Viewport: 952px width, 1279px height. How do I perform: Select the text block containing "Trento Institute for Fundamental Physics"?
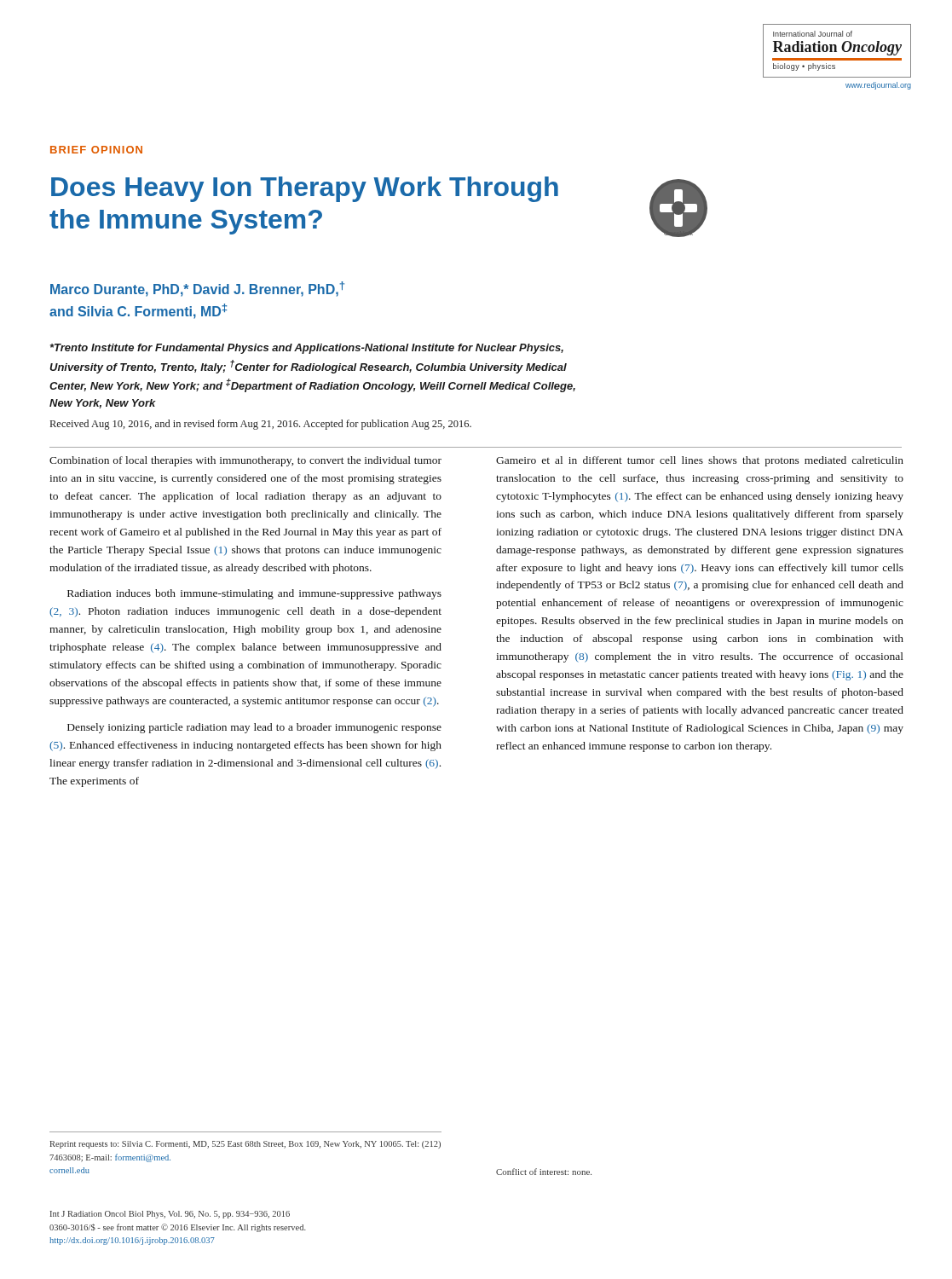click(313, 375)
